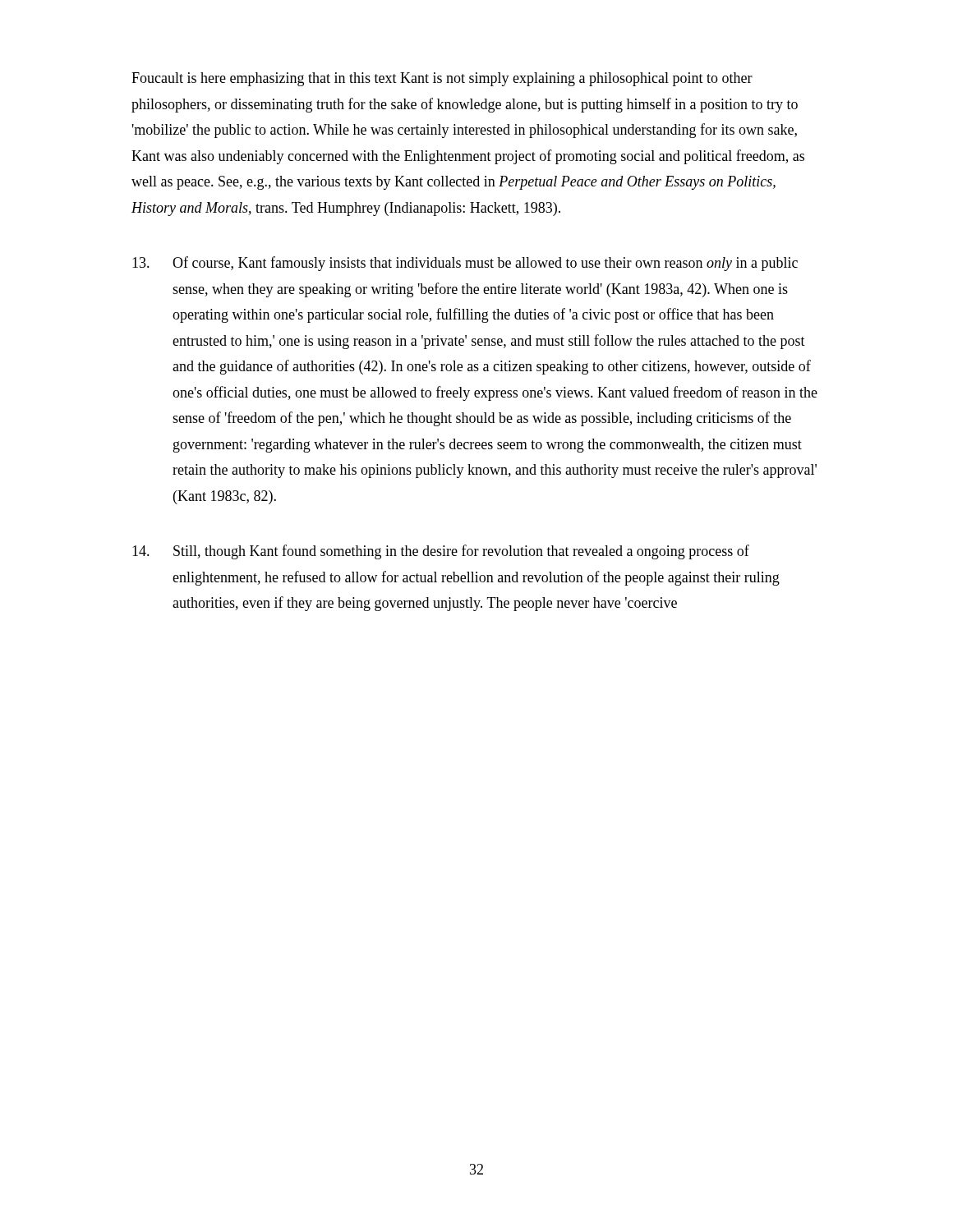The image size is (953, 1232).
Task: Select the block starting "Foucault is here emphasizing that in this text"
Action: (468, 143)
